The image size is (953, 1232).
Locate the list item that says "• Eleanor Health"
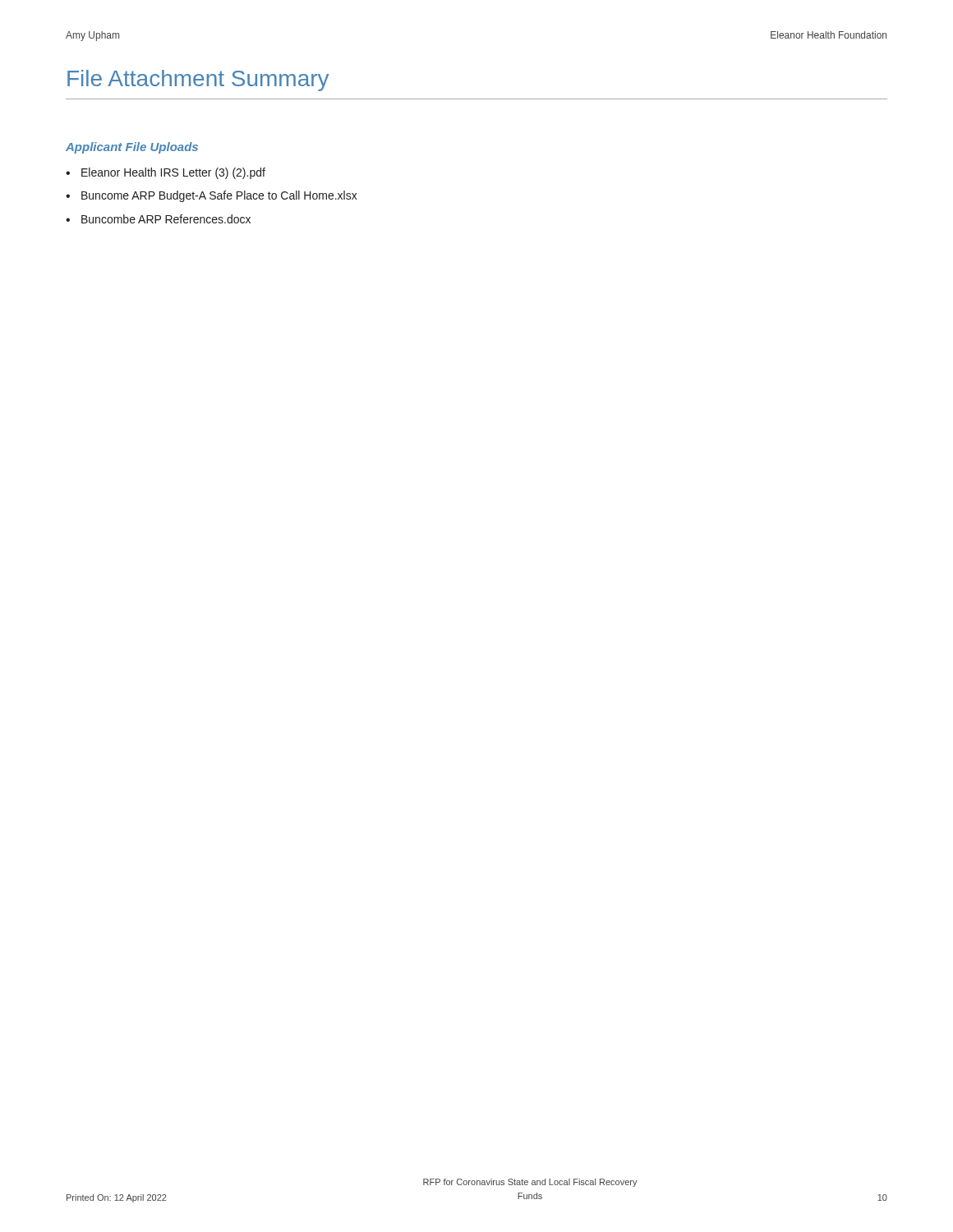pos(166,173)
